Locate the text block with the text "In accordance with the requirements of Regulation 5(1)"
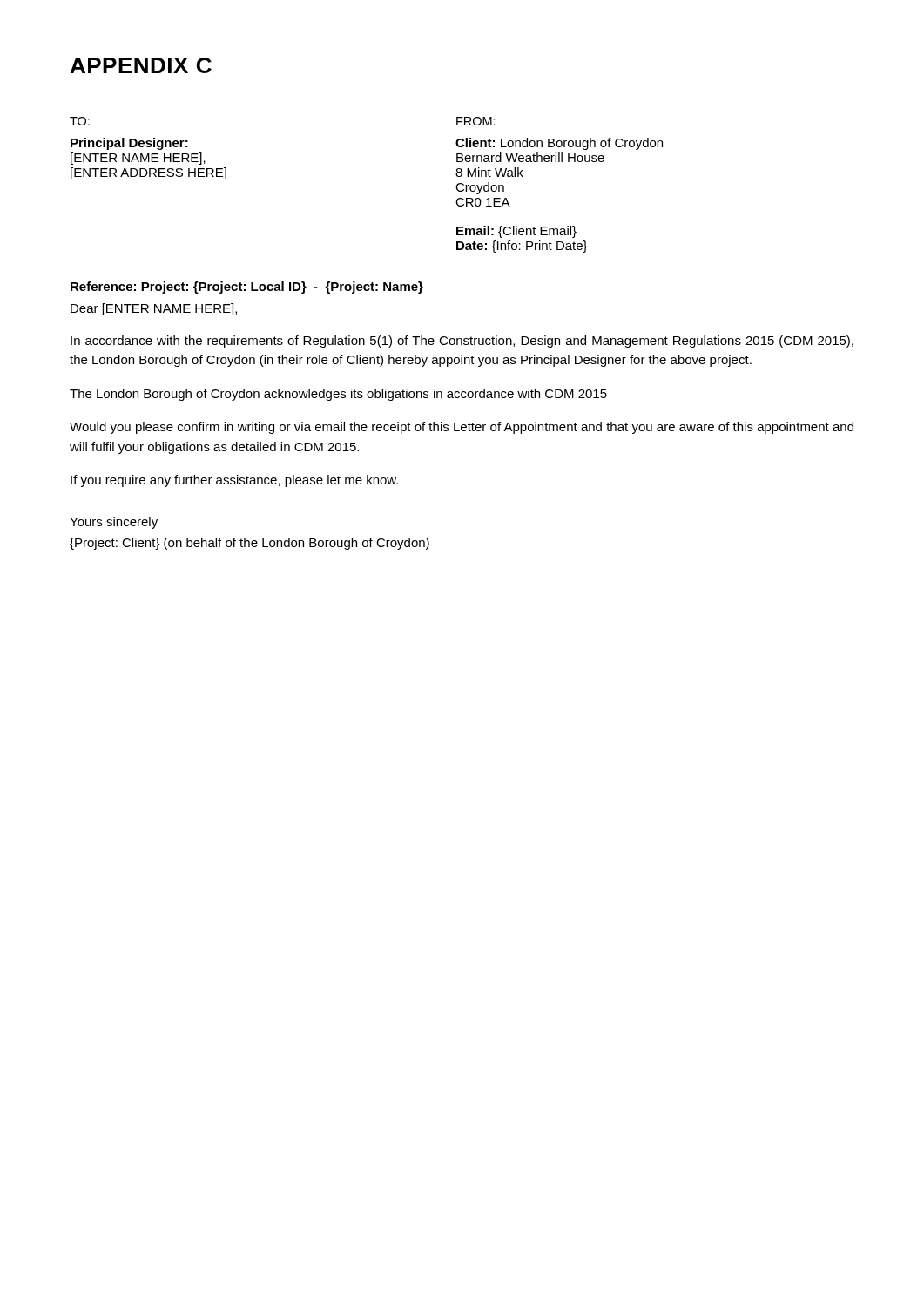This screenshot has height=1307, width=924. tap(462, 350)
